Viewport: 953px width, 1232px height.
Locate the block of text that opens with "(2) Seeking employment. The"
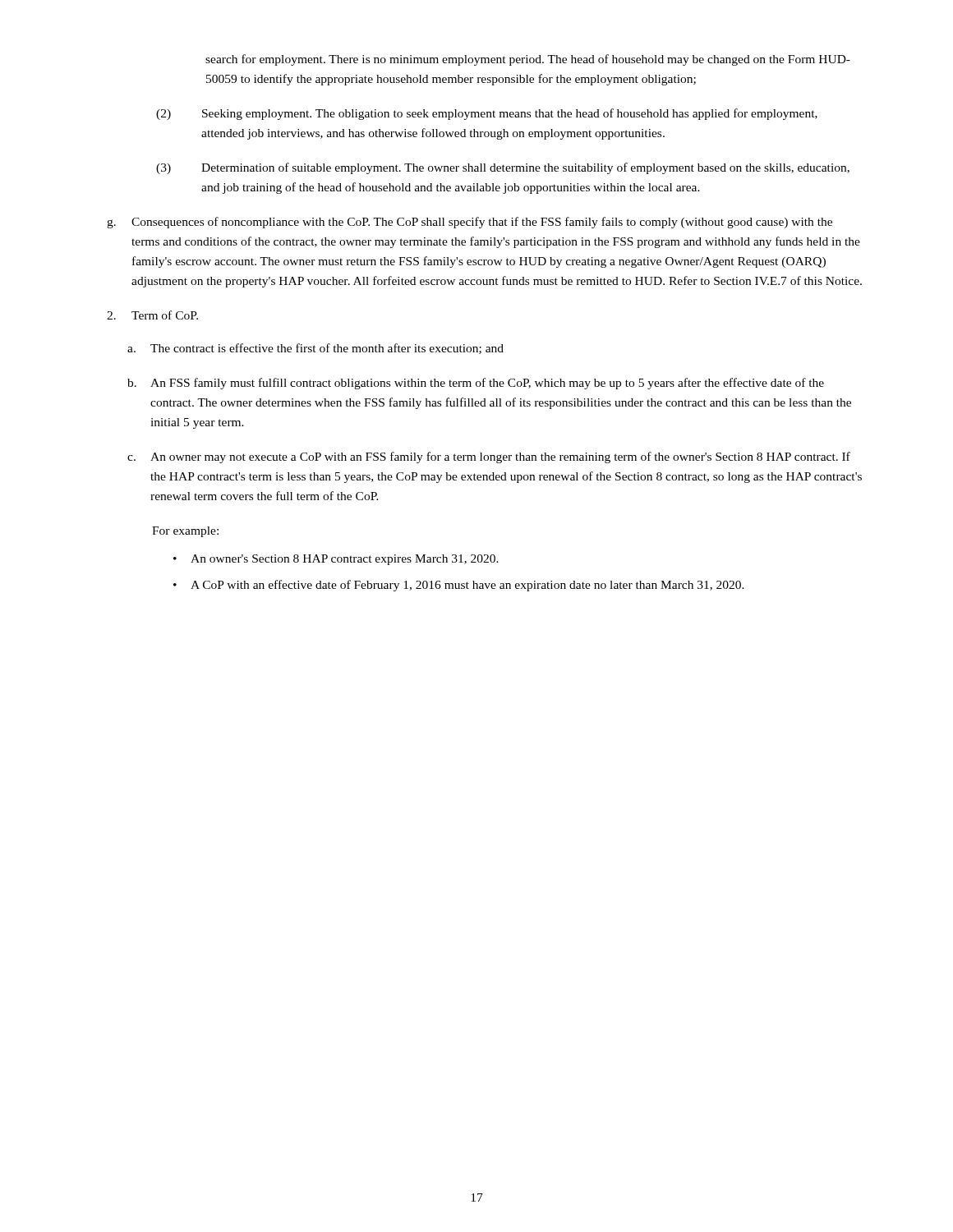(509, 123)
